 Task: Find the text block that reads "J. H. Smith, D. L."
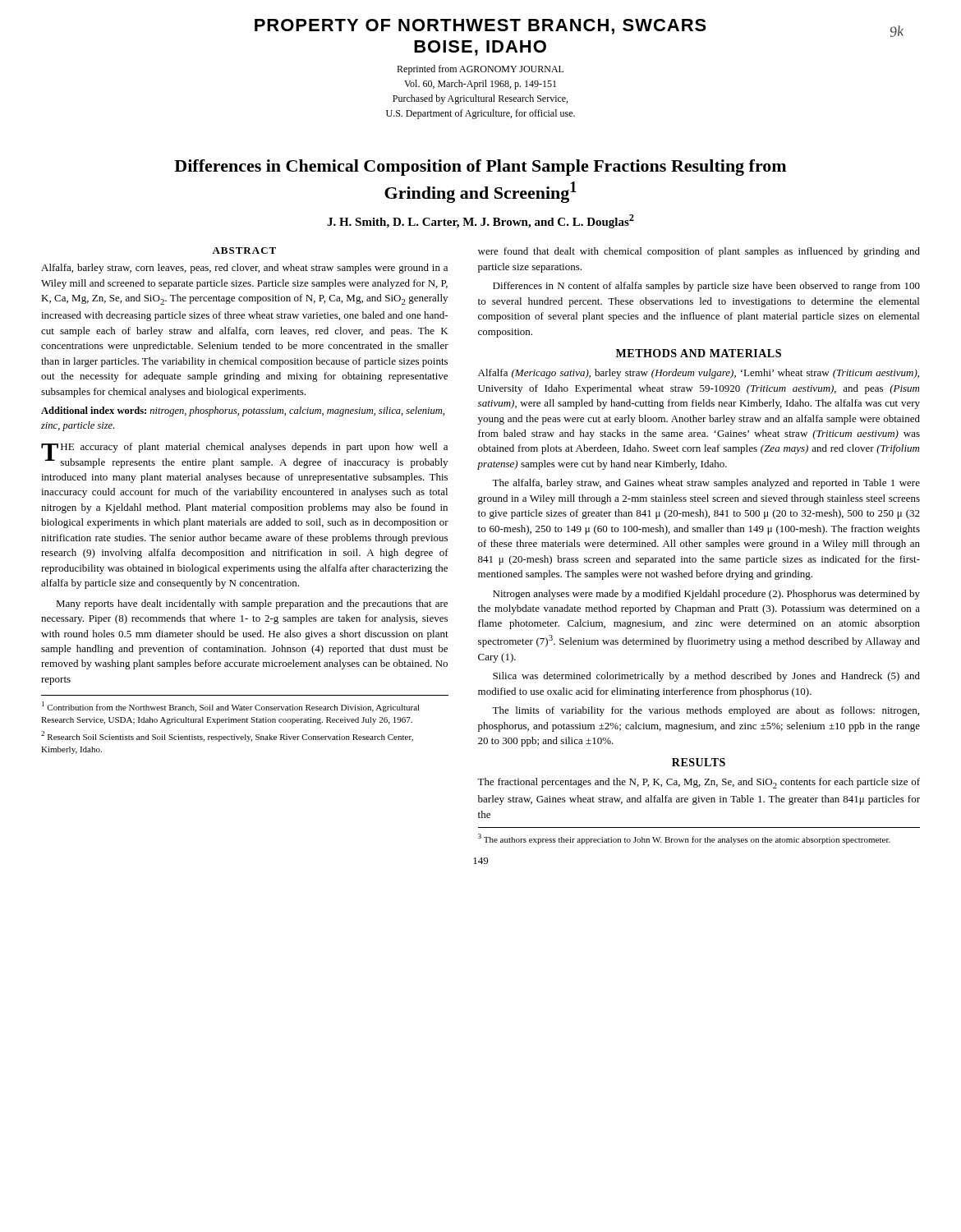(480, 221)
